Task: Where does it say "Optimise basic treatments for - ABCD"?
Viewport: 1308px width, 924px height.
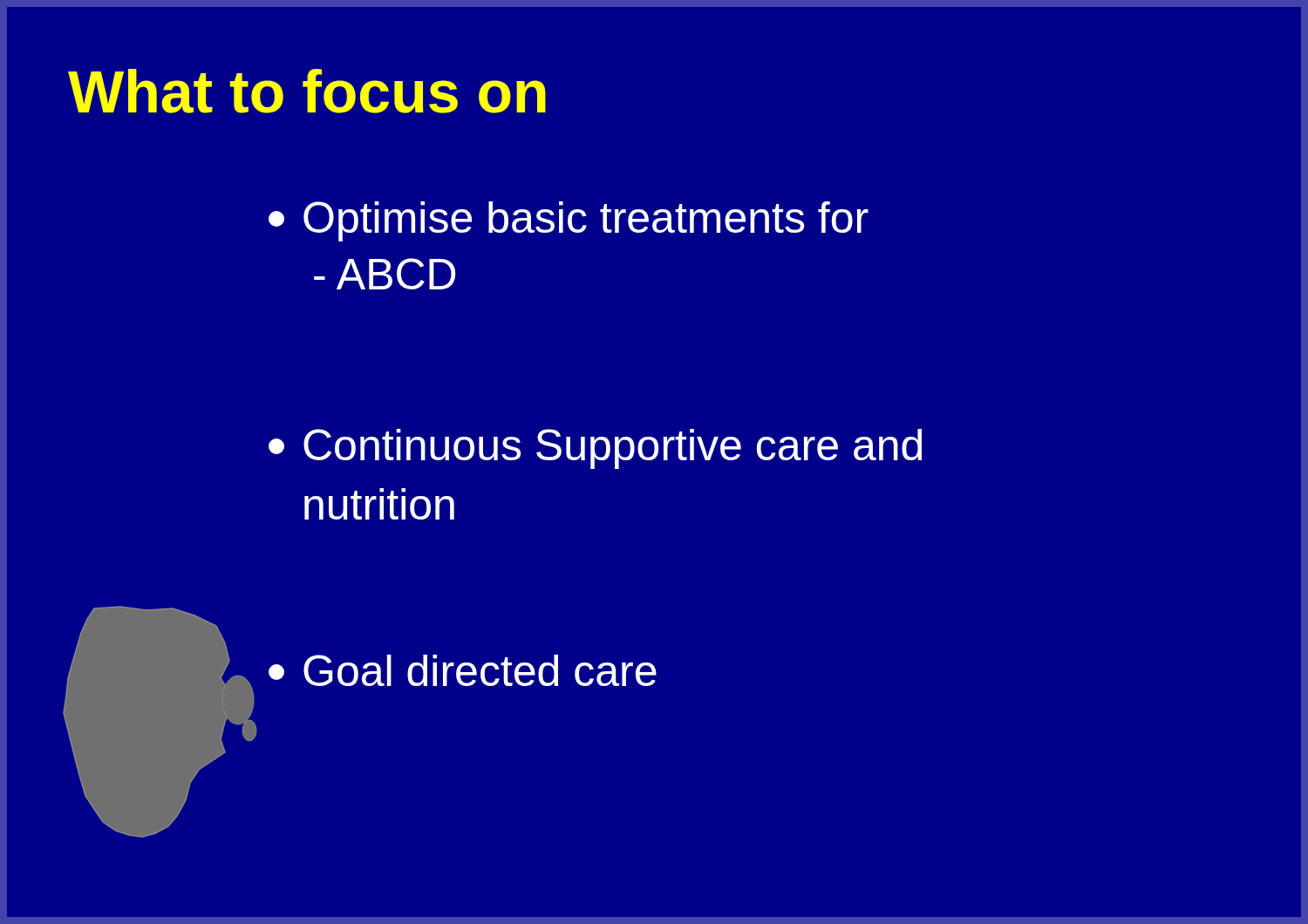Action: pyautogui.click(x=569, y=248)
